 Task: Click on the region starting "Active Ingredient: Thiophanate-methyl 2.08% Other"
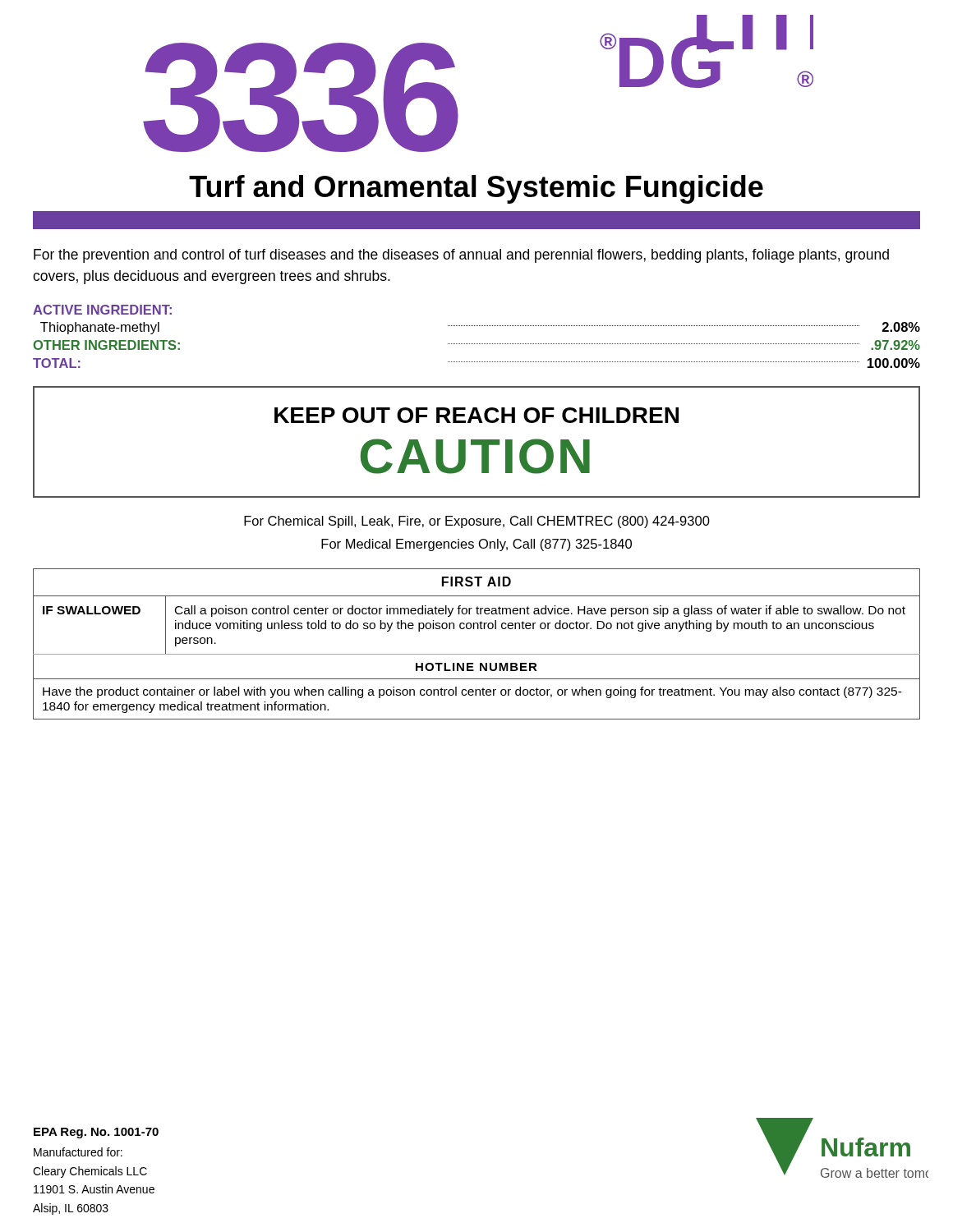(x=476, y=336)
